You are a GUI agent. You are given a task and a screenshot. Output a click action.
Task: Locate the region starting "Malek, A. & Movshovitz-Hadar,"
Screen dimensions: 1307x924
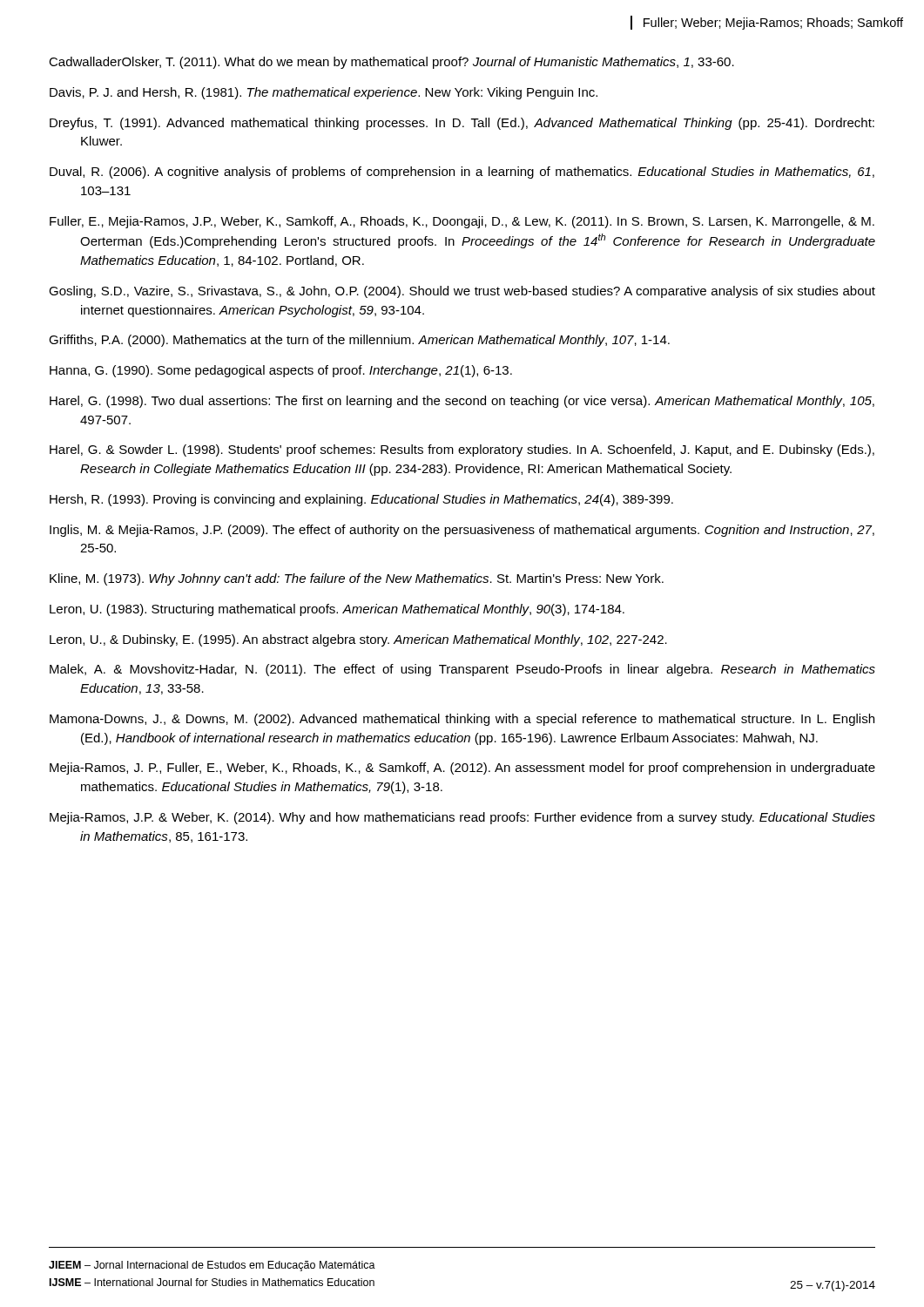[x=462, y=679]
